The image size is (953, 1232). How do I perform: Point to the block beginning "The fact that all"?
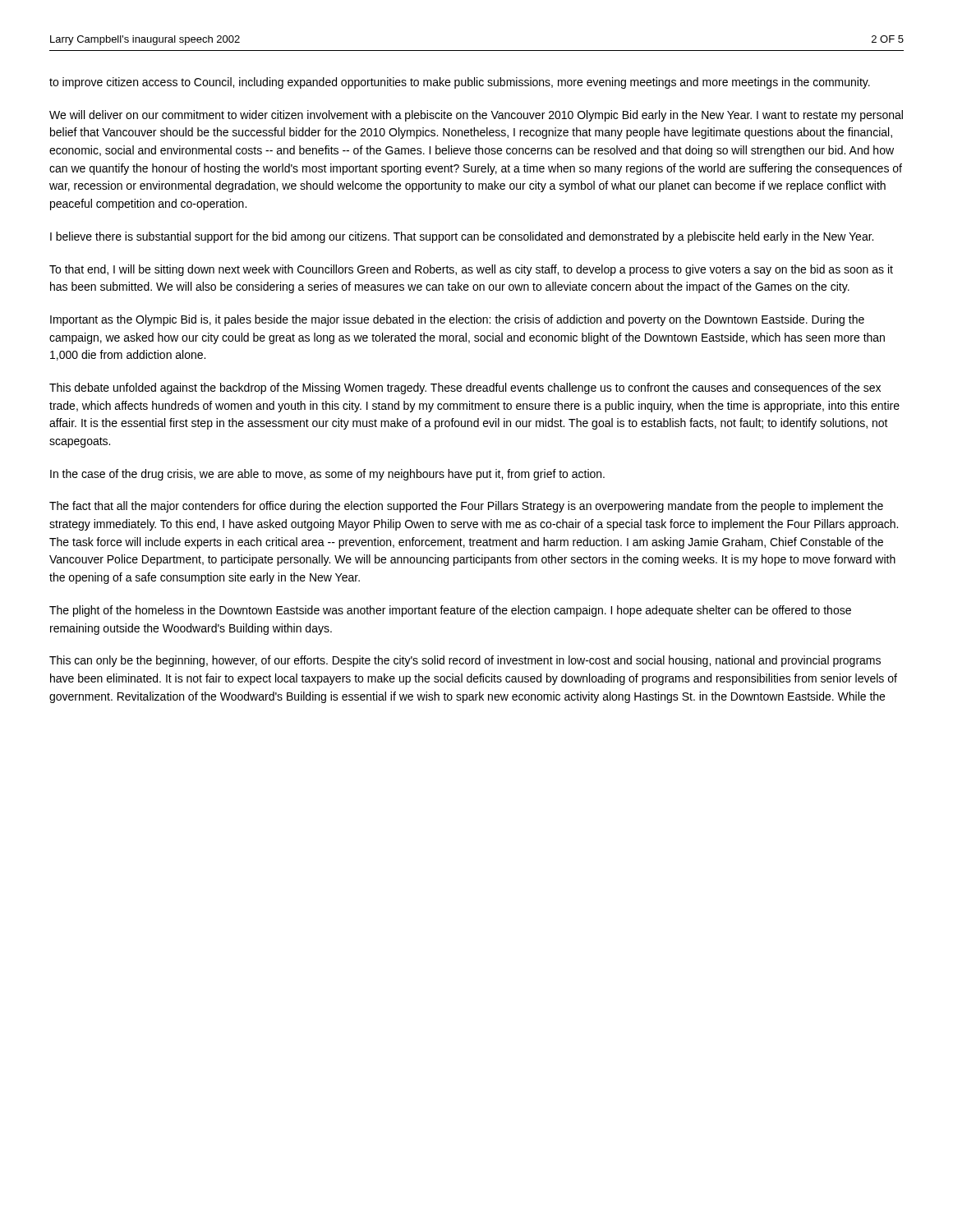click(x=474, y=542)
